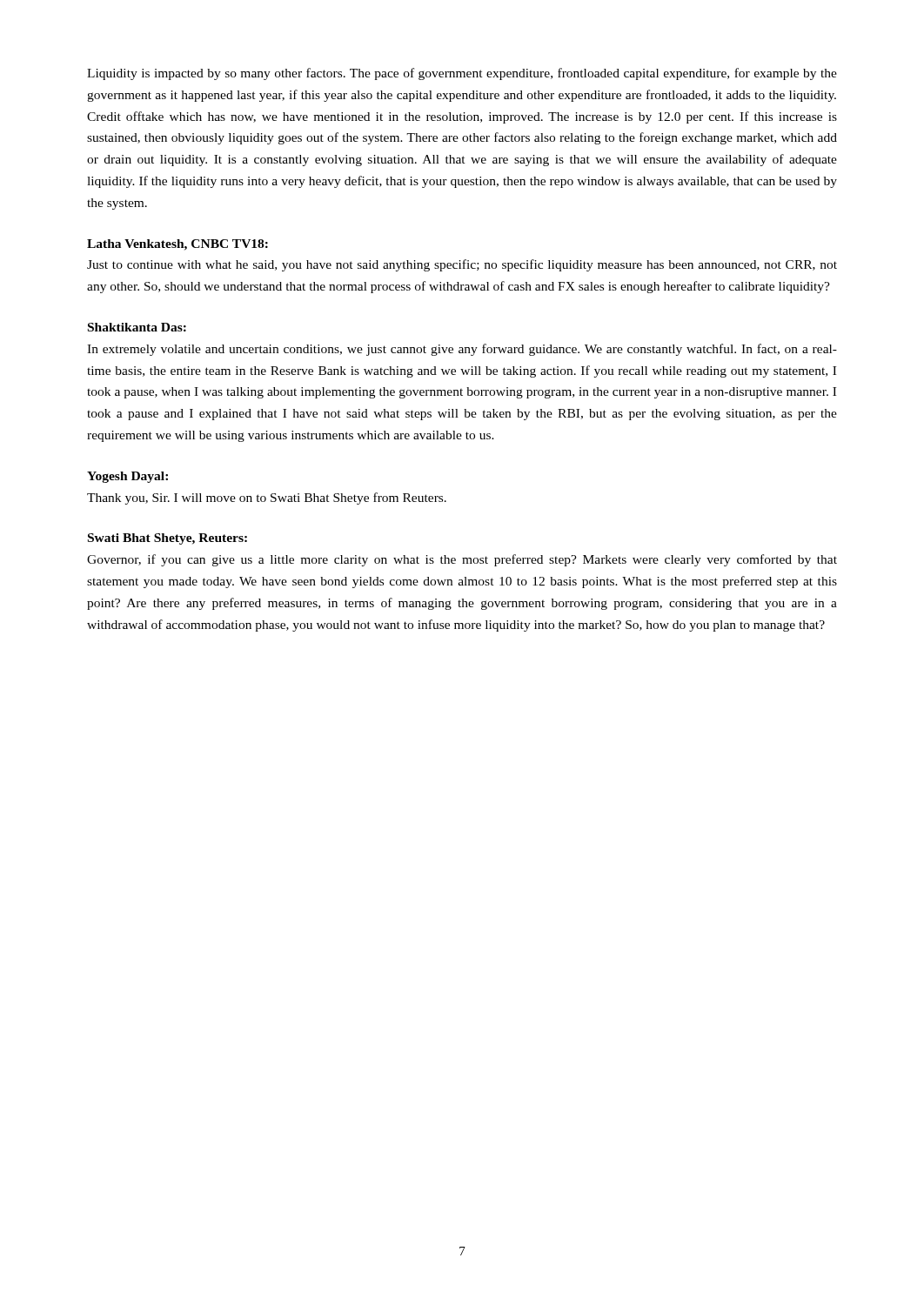Point to the block beginning "Latha Venkatesh, CNBC TV18:"
The width and height of the screenshot is (924, 1305).
462,265
